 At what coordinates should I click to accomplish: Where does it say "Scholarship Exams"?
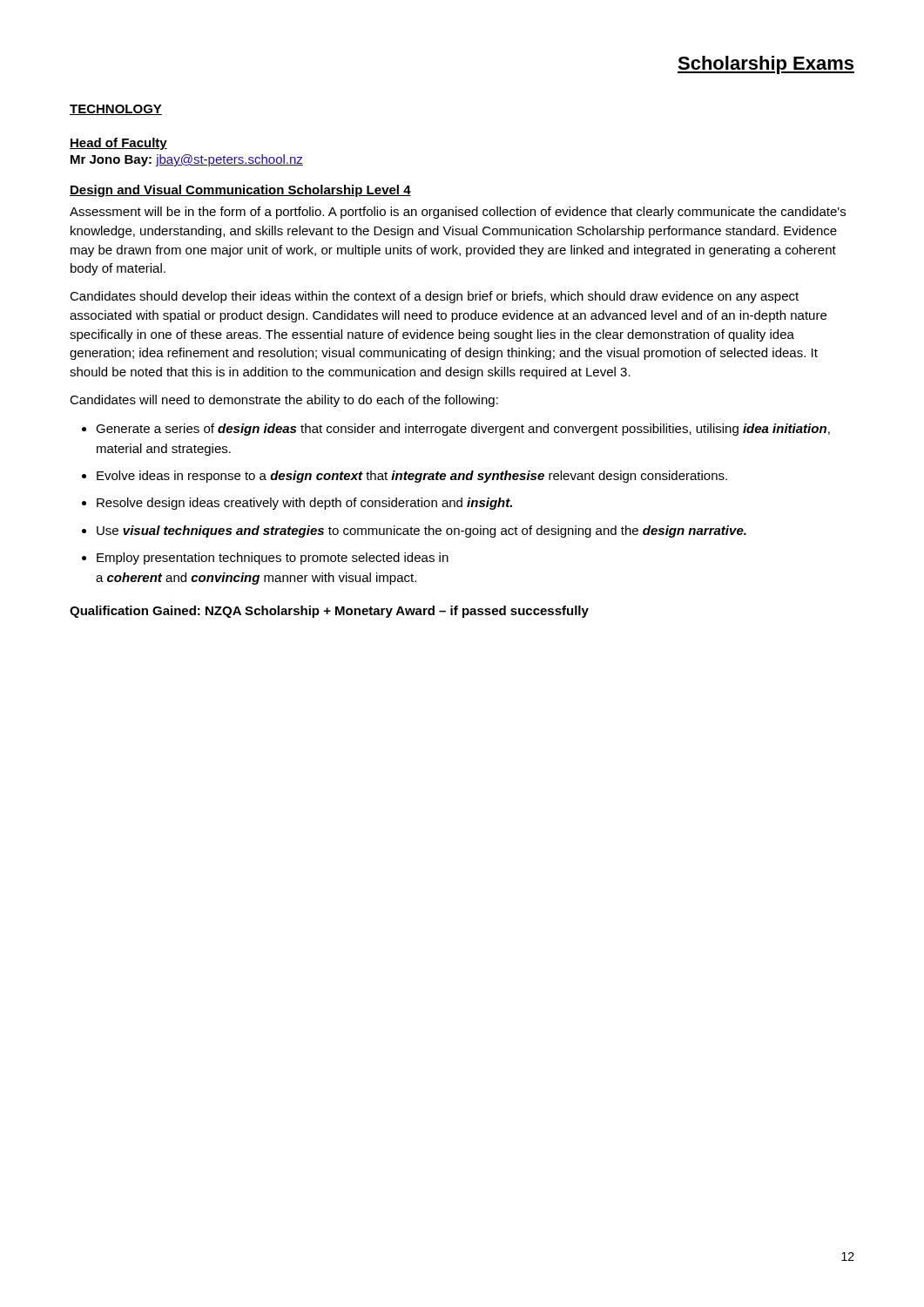(x=766, y=63)
